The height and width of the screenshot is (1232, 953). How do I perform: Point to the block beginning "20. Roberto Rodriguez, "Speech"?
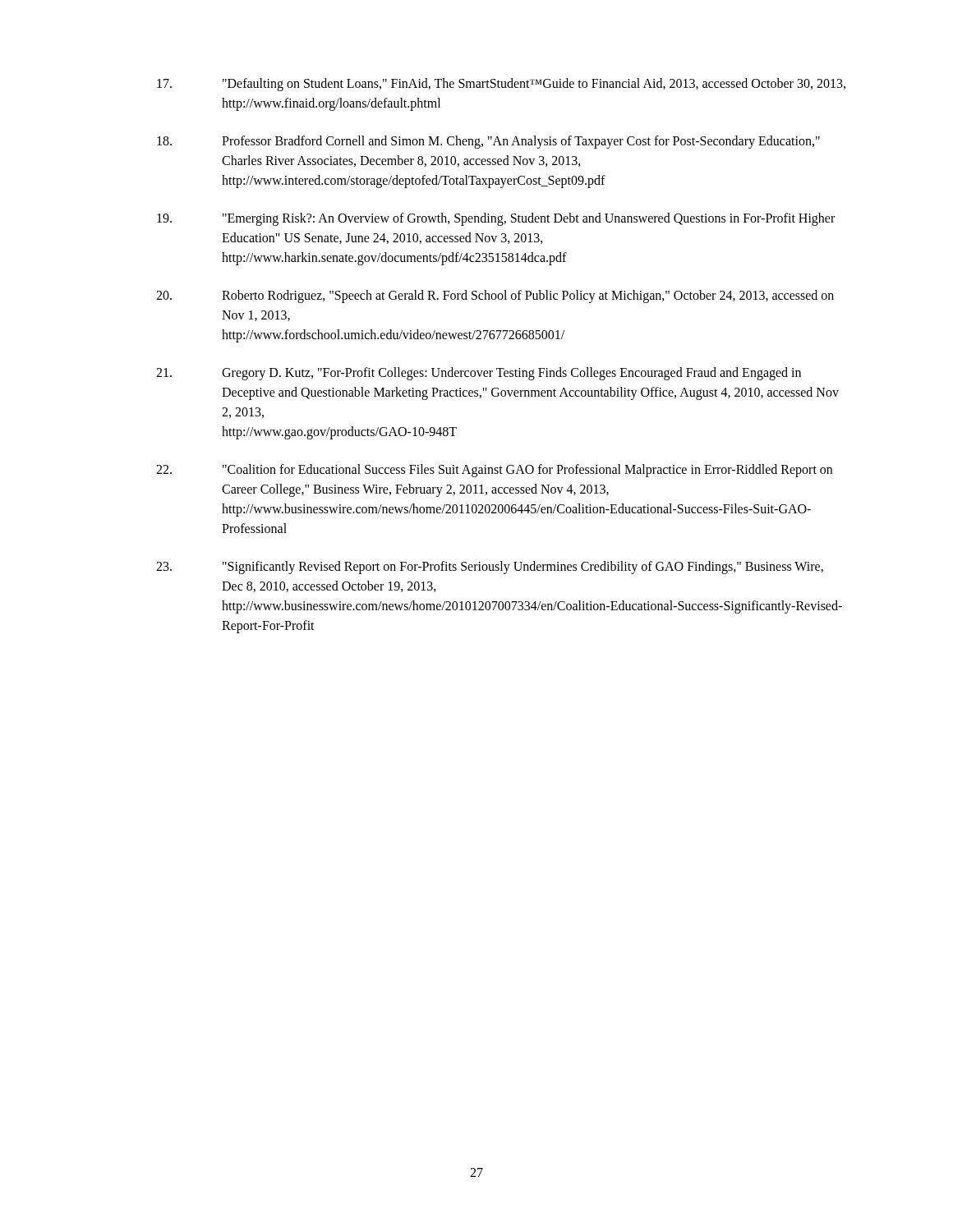(x=495, y=297)
